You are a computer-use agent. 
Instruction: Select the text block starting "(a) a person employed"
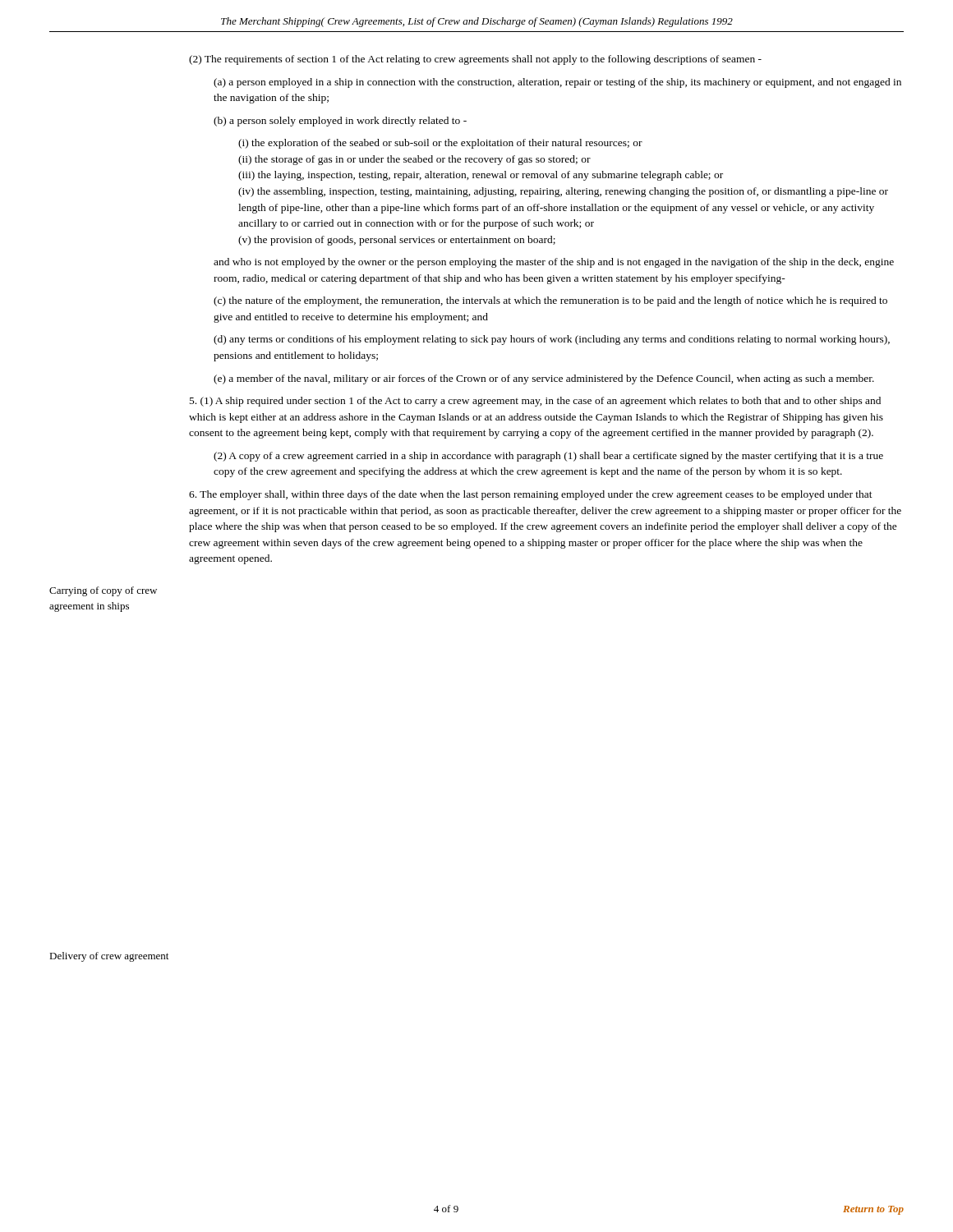click(558, 89)
